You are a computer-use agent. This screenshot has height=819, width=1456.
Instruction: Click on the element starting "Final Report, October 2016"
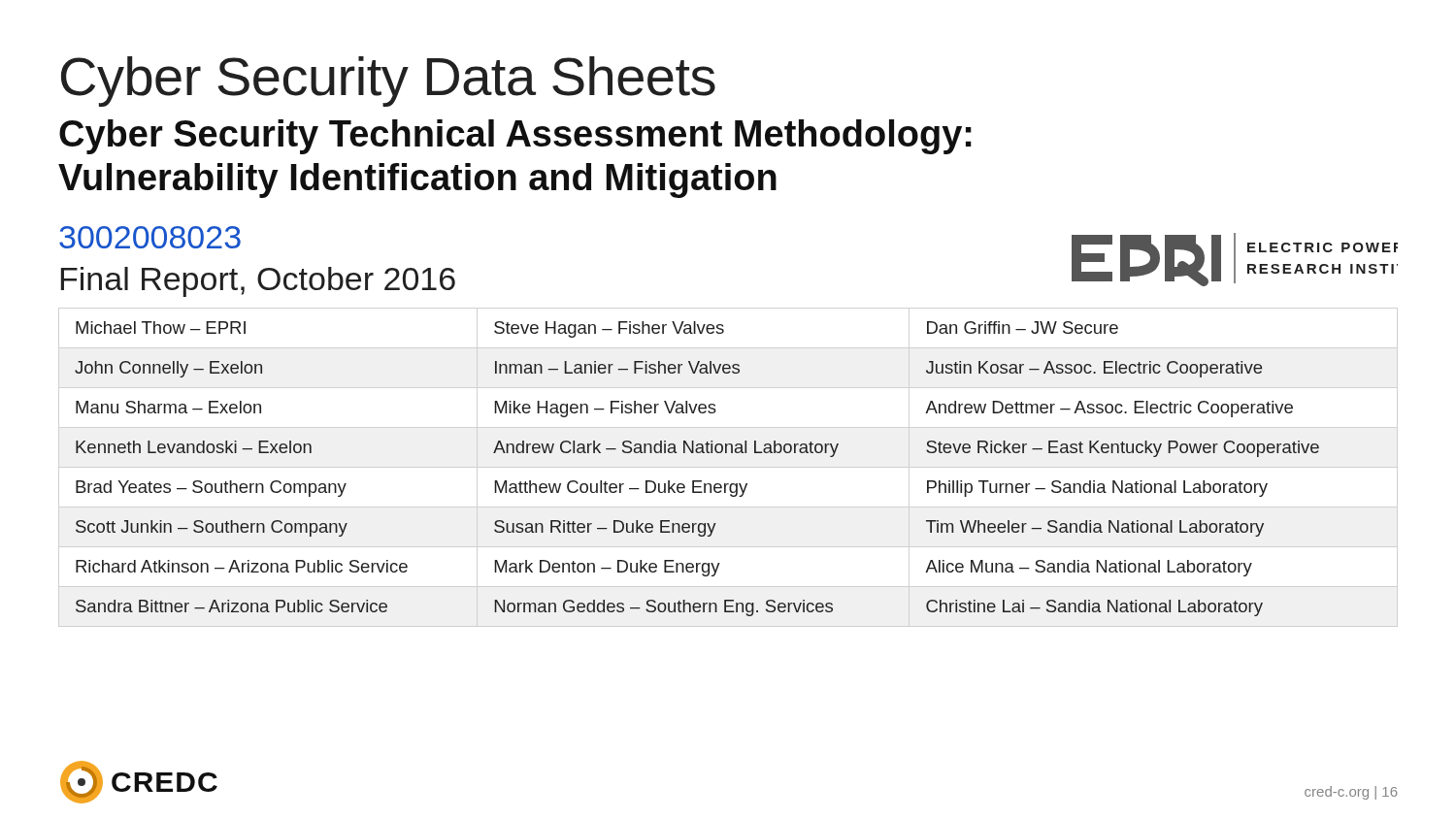point(257,278)
